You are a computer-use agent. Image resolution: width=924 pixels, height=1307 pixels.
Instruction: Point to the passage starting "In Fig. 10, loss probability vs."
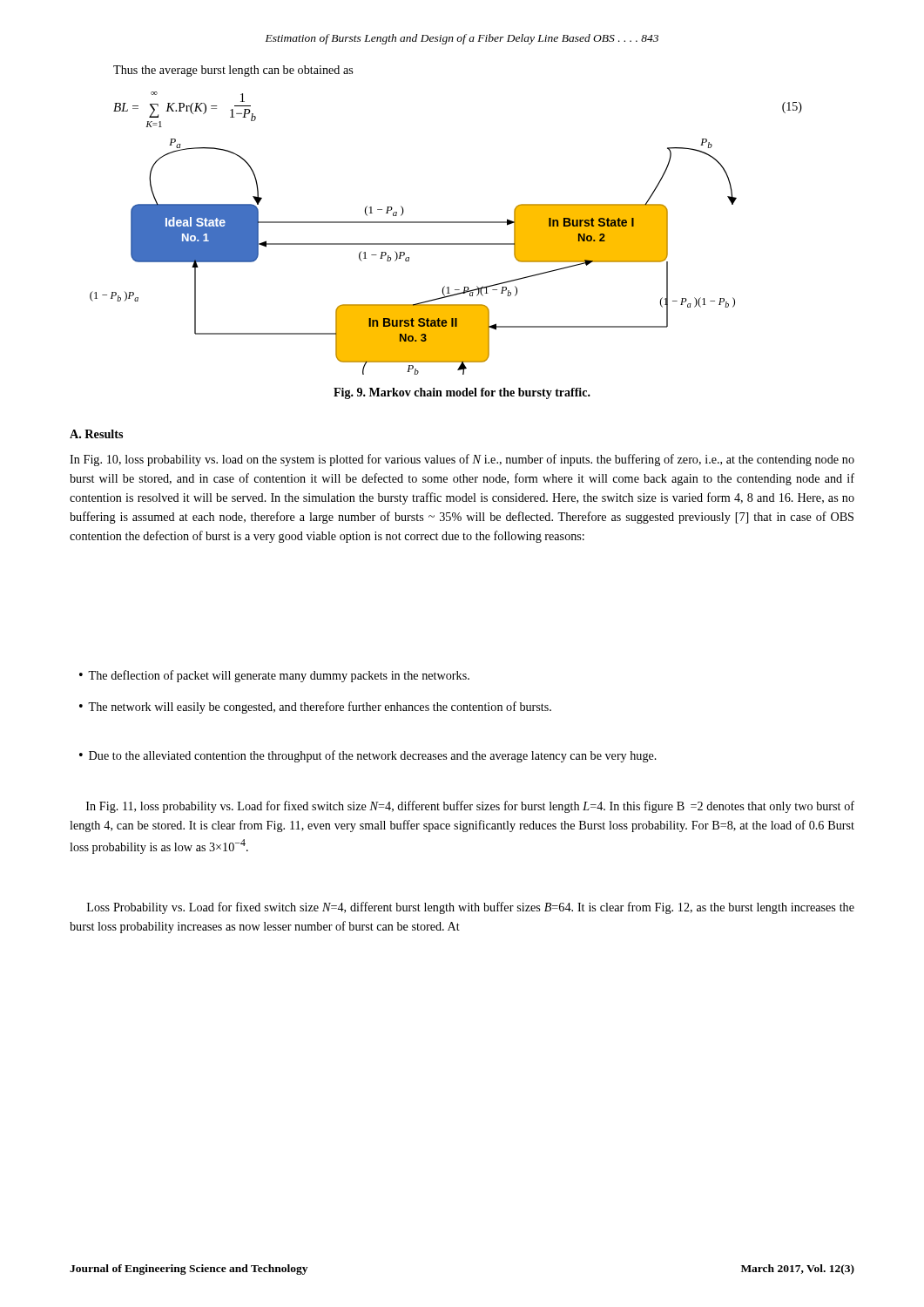(462, 498)
